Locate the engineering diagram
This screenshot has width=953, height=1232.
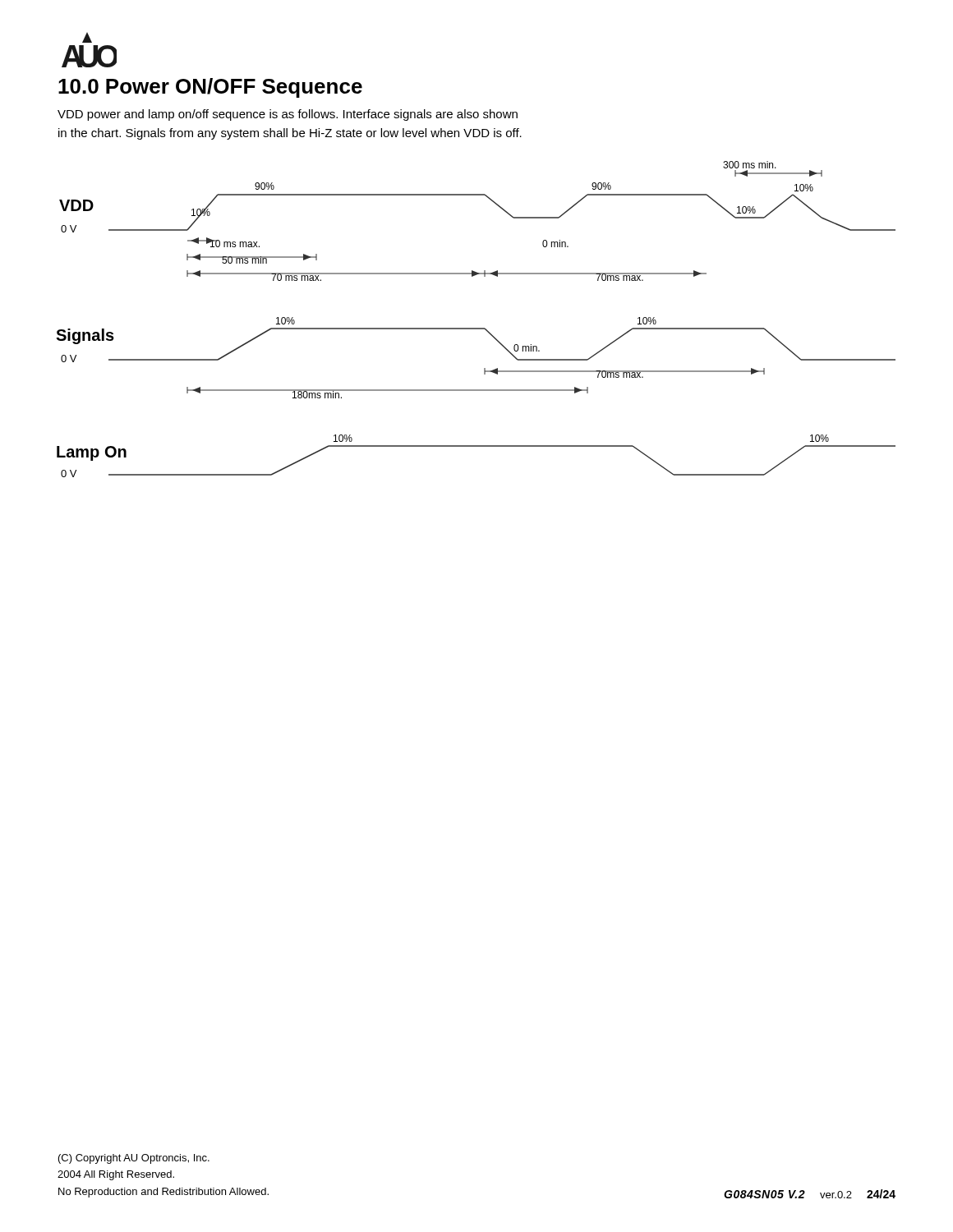tap(481, 330)
